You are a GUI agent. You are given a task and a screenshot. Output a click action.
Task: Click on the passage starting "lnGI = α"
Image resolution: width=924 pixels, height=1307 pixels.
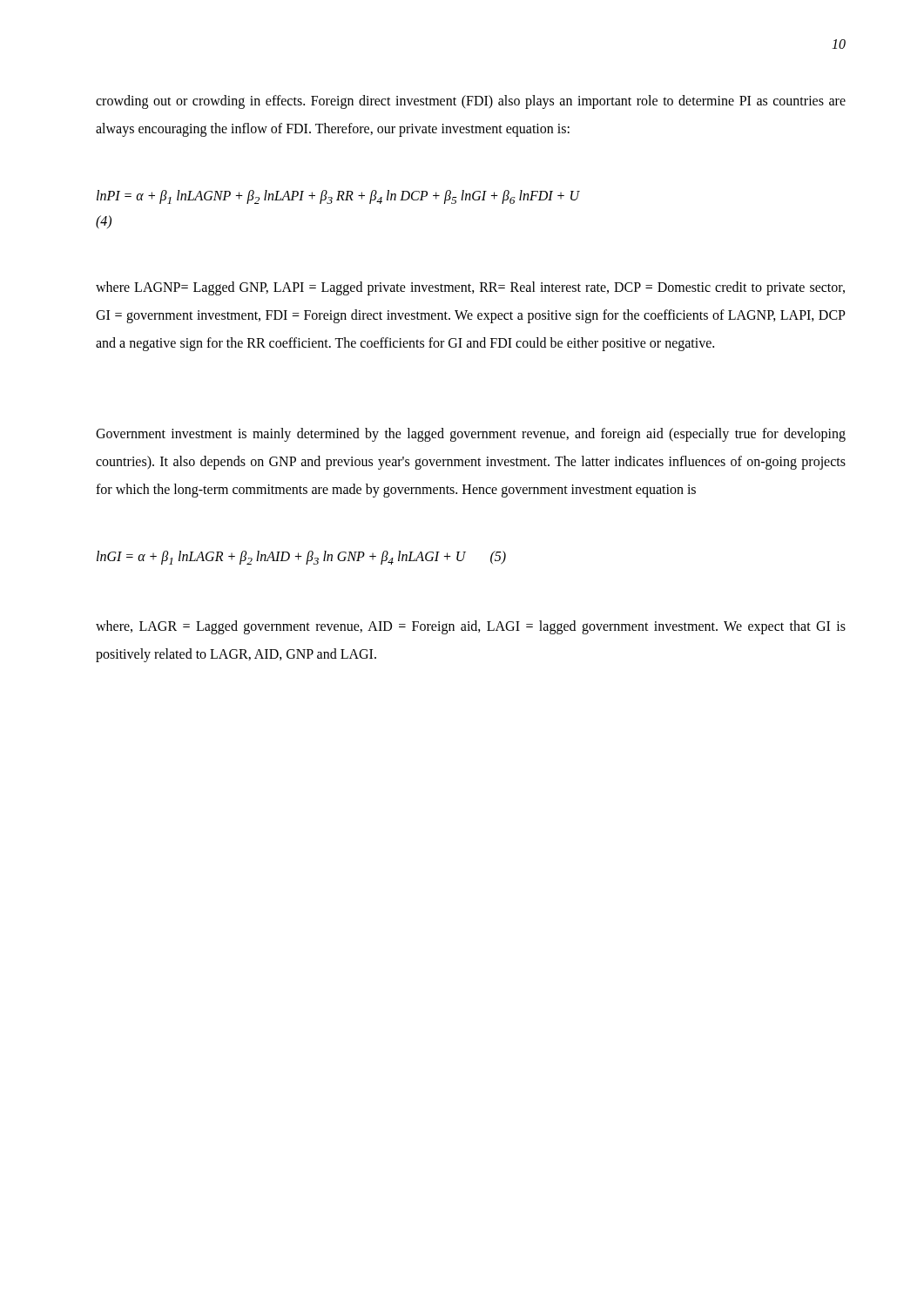coord(301,558)
